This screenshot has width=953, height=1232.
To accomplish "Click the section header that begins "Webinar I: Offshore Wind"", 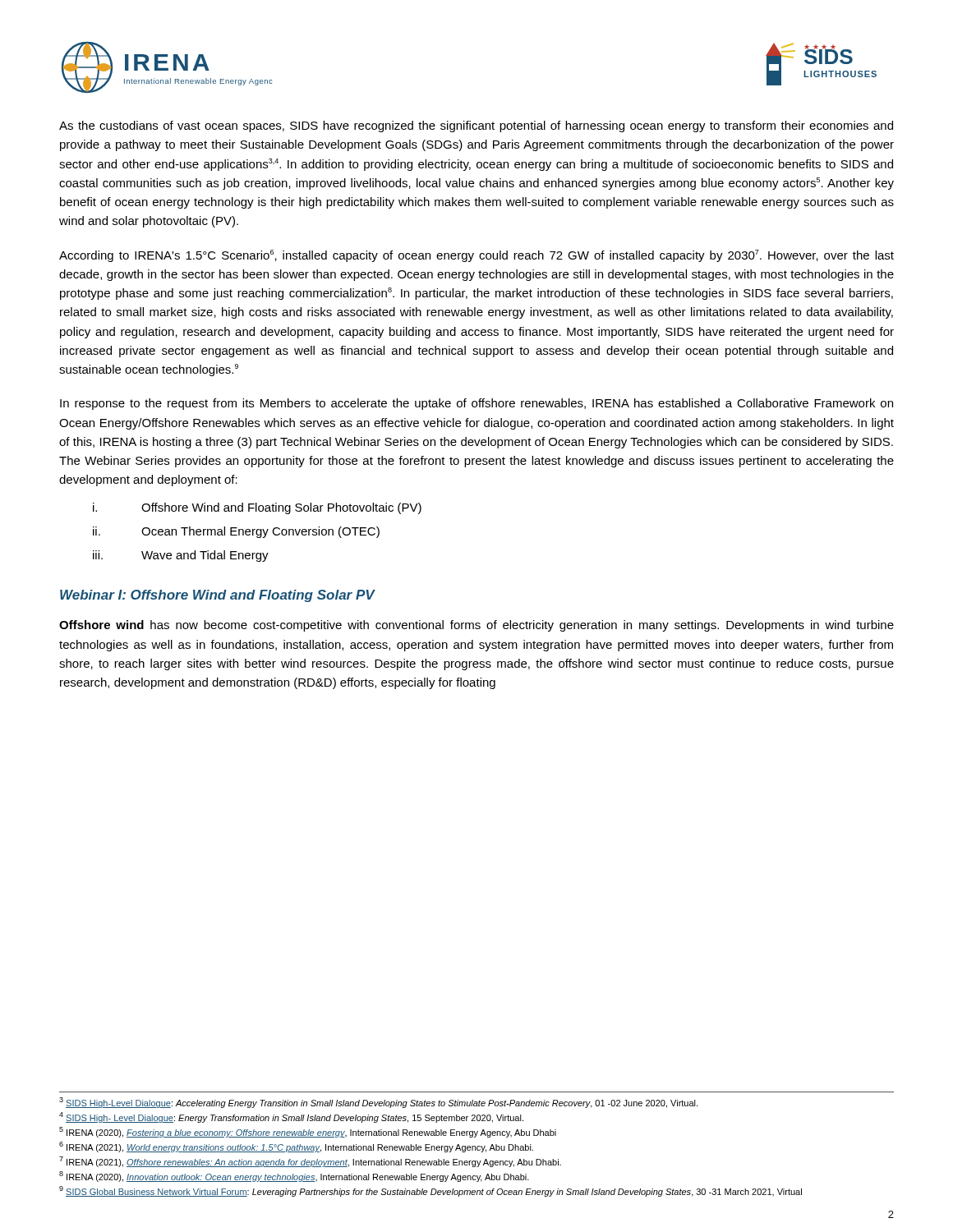I will point(217,595).
